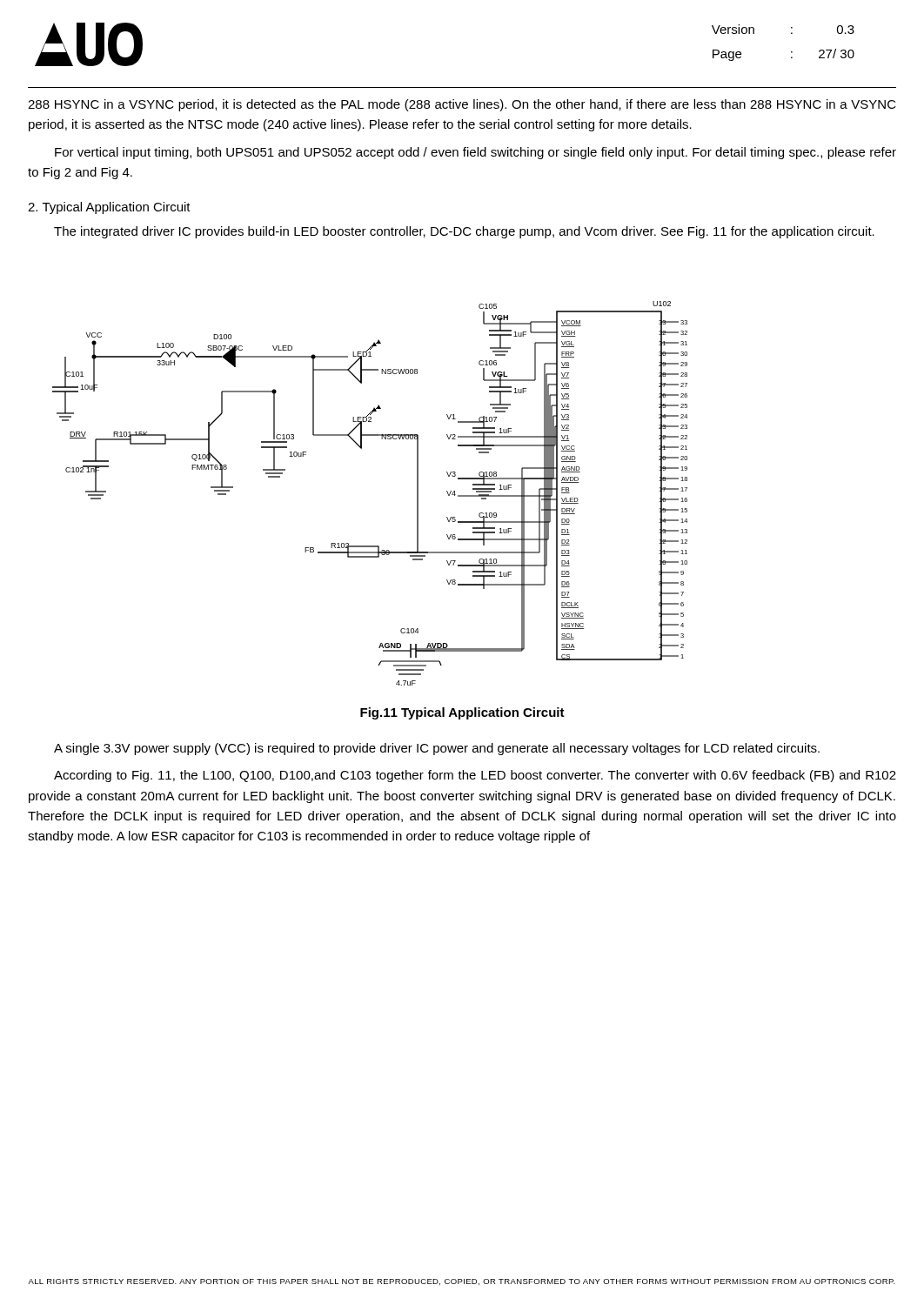Where does it say "2. Typical Application Circuit"?
The height and width of the screenshot is (1305, 924).
(109, 207)
